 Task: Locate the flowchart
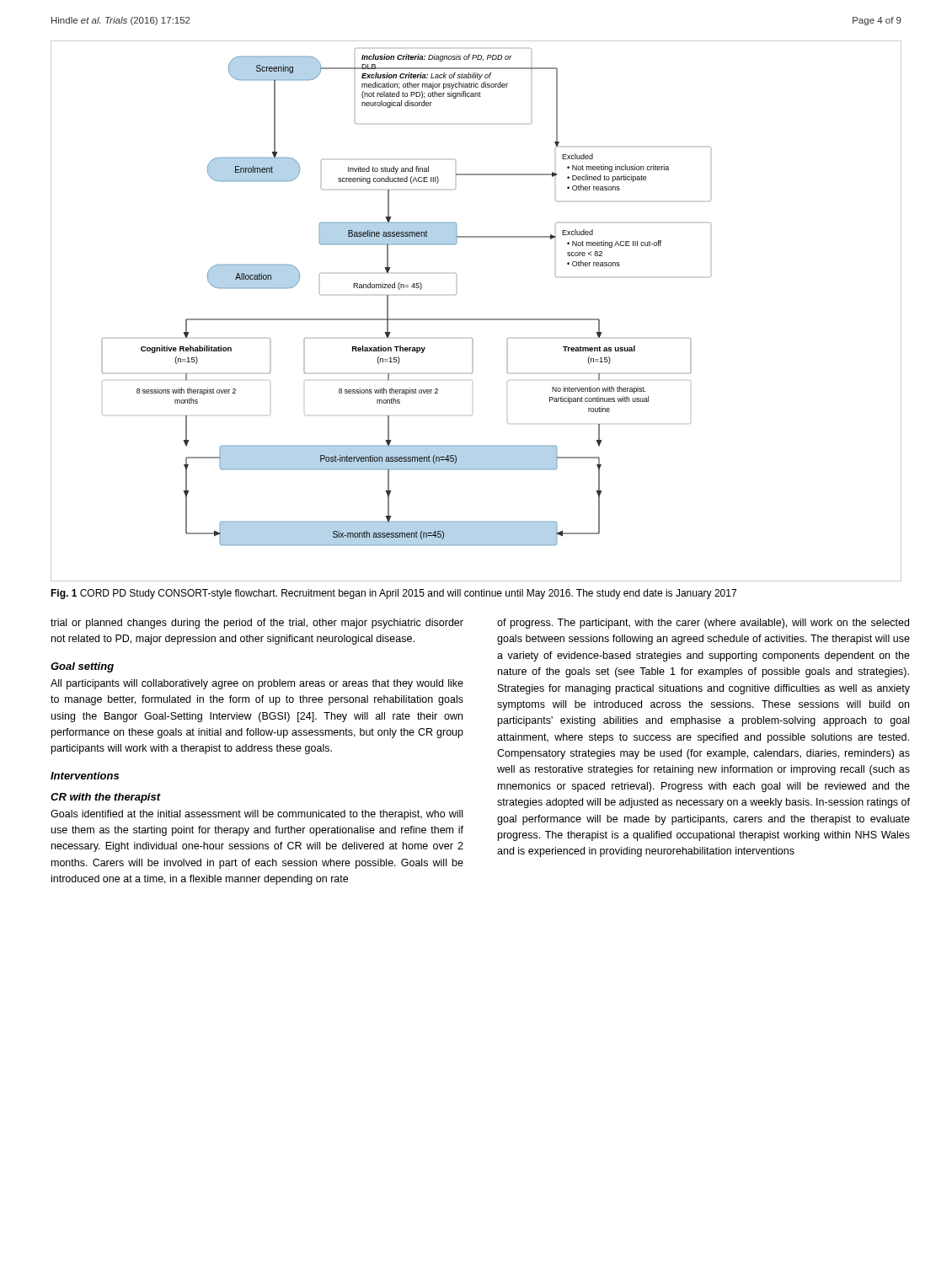click(476, 311)
